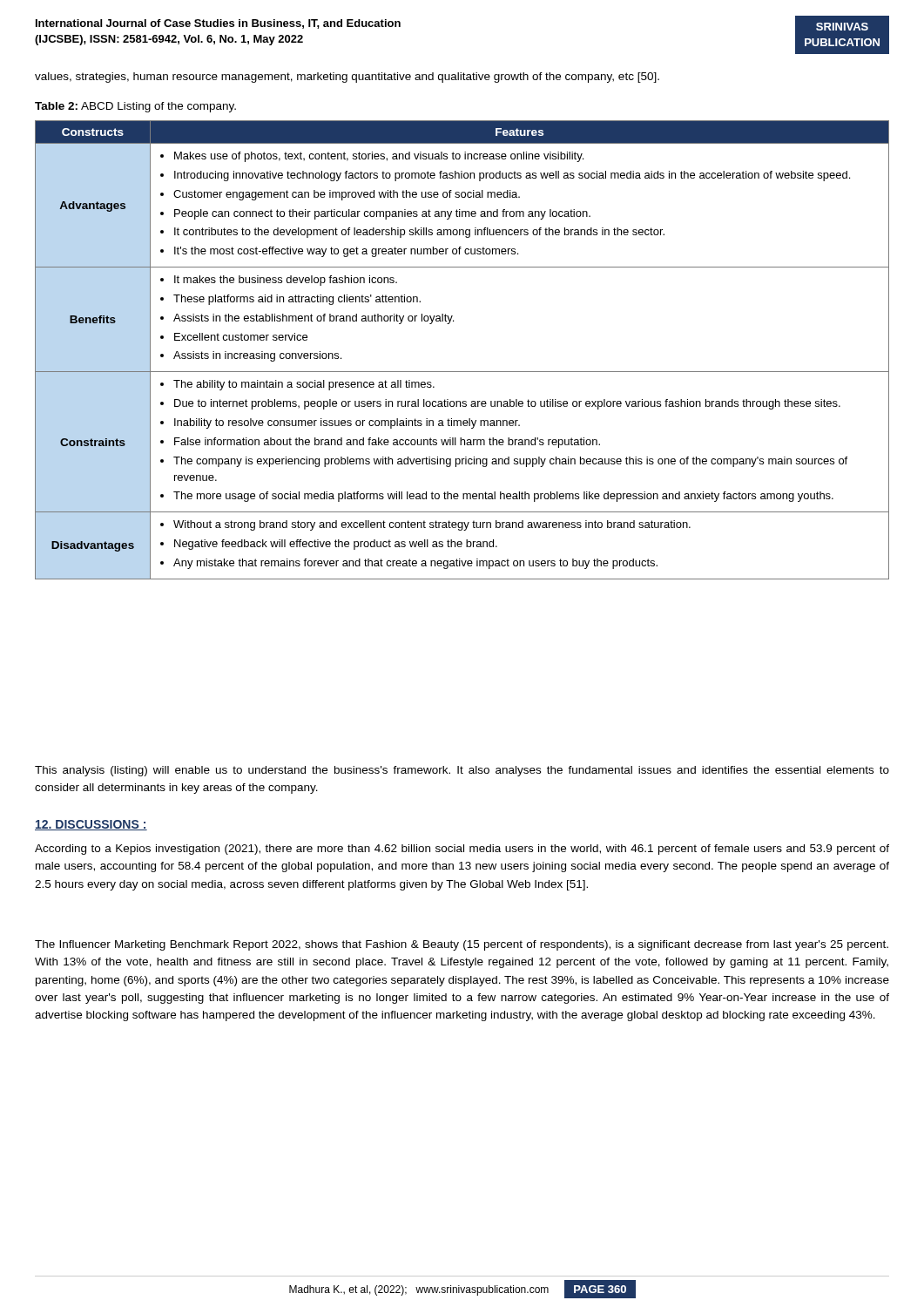The height and width of the screenshot is (1307, 924).
Task: Select the text block containing "According to a Kepios investigation"
Action: (462, 866)
